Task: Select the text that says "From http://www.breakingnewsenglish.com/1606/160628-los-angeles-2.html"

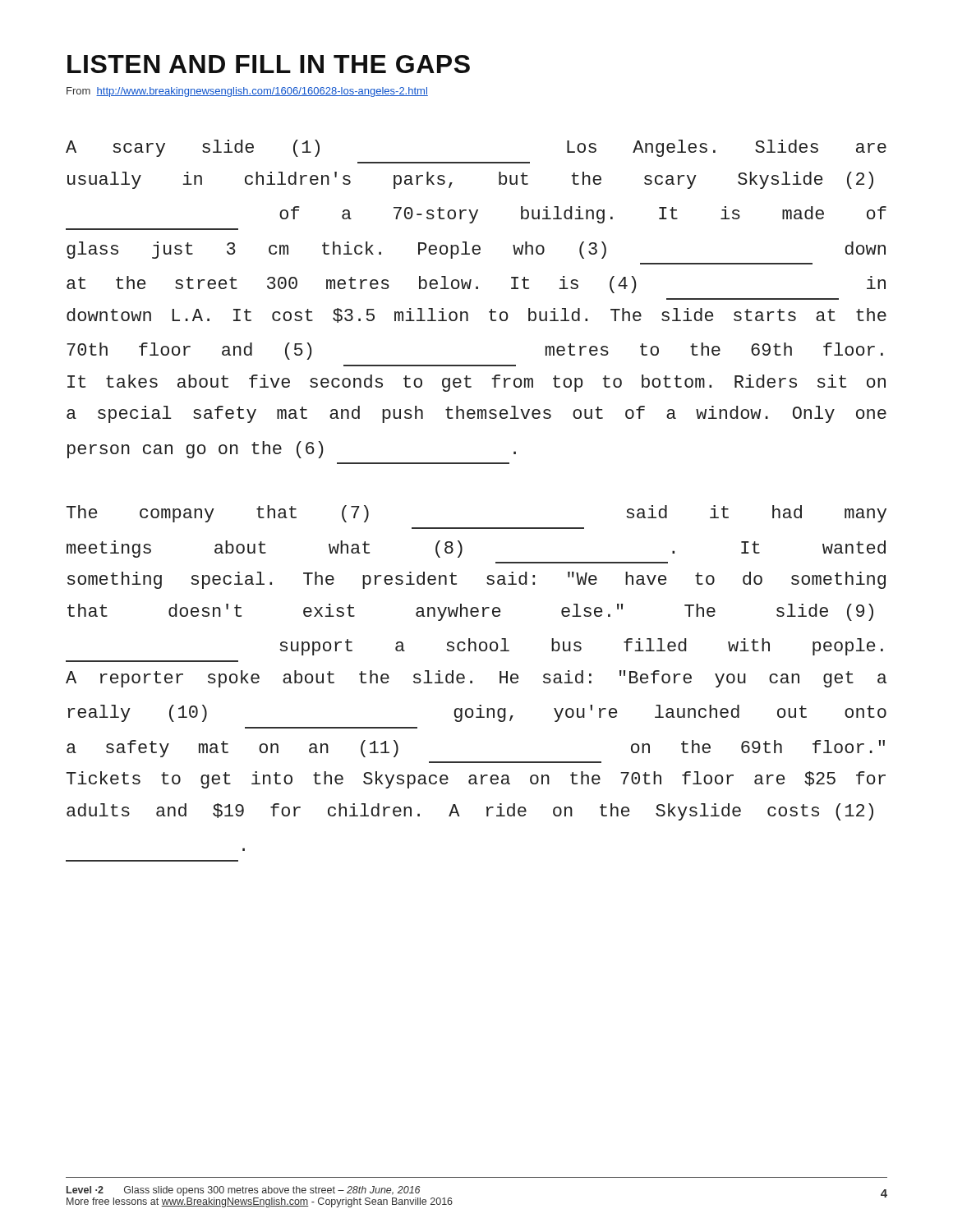Action: point(247,91)
